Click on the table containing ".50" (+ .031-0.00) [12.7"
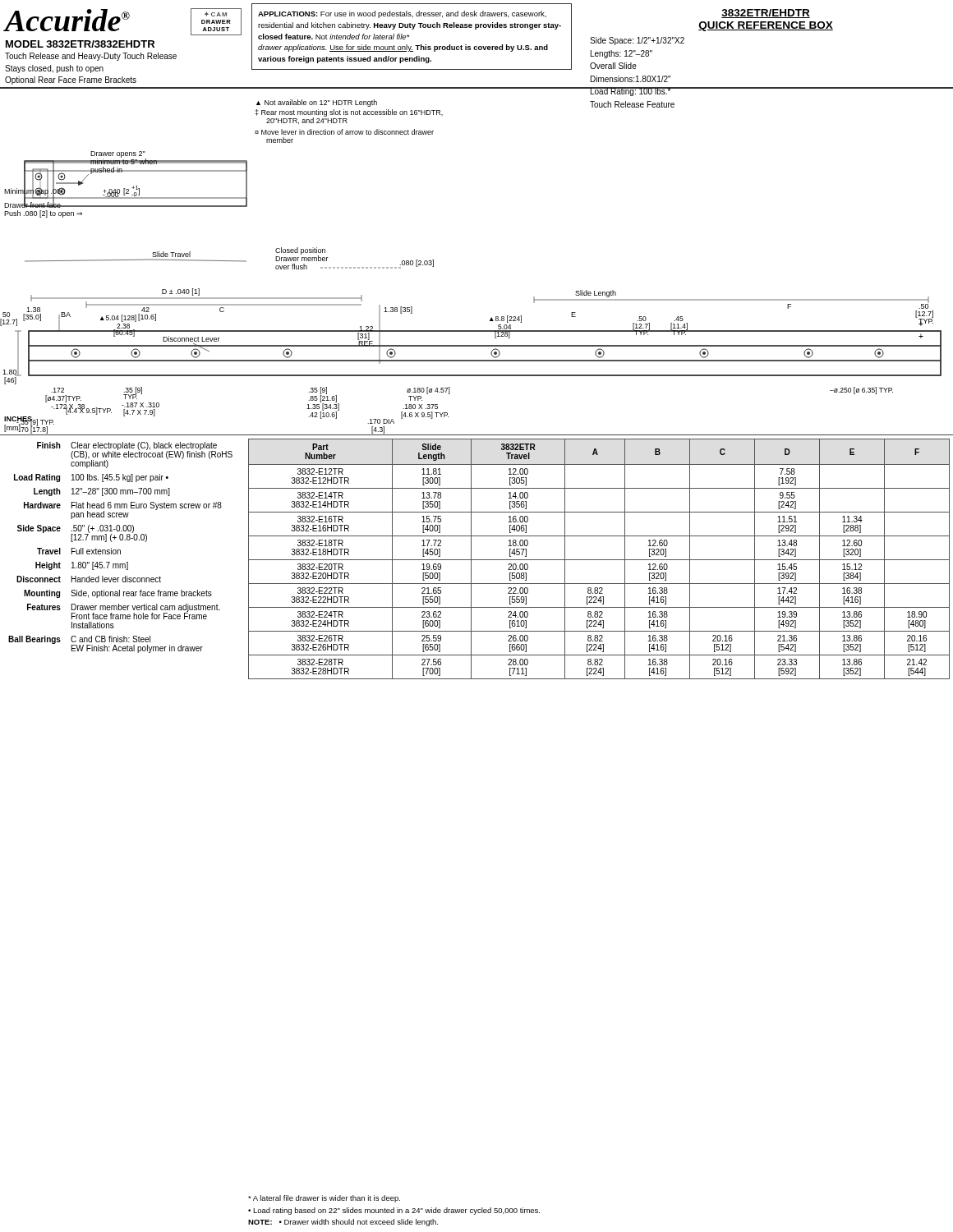The height and width of the screenshot is (1232, 953). pos(122,547)
